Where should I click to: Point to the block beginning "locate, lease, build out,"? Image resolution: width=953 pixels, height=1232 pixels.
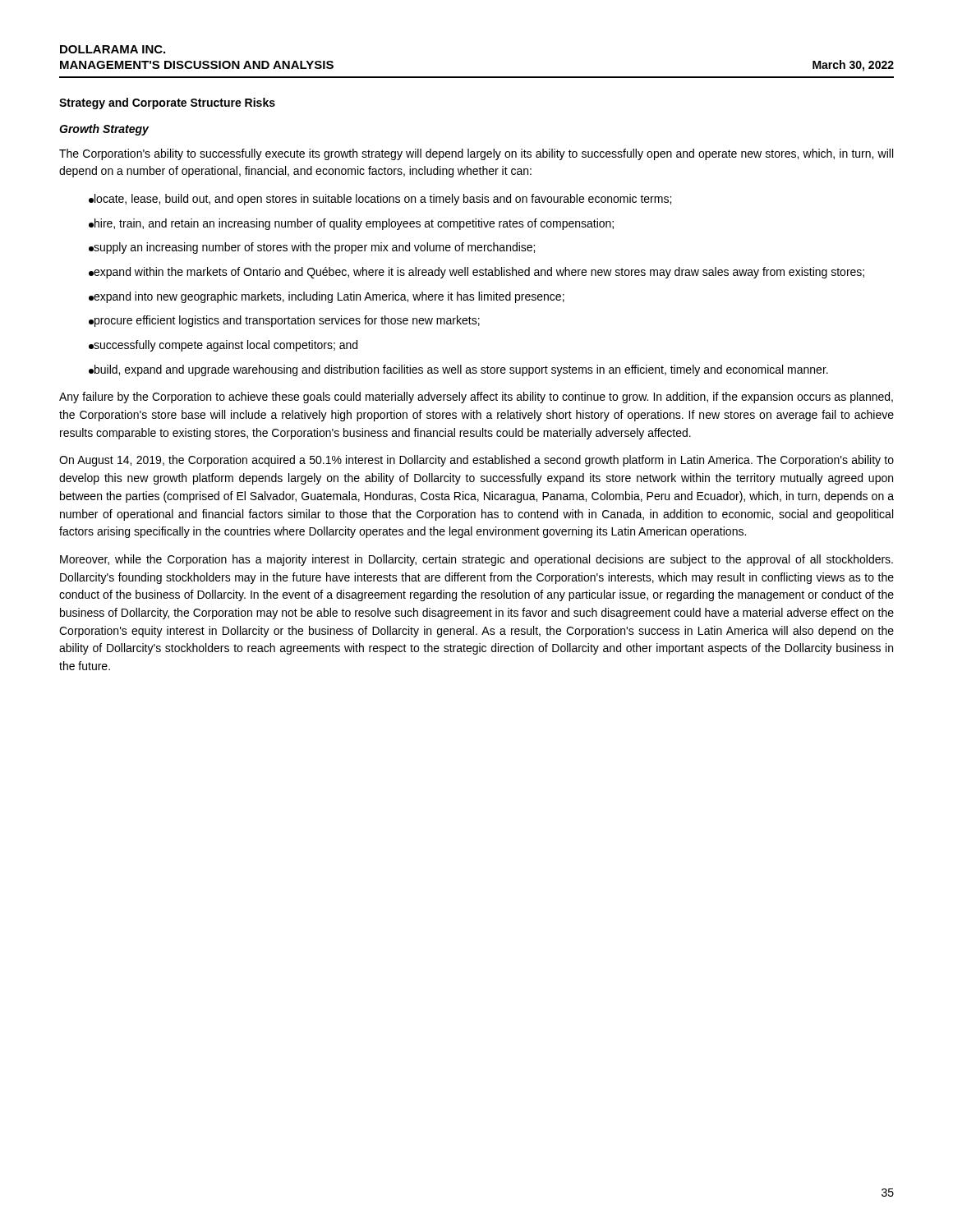[476, 199]
